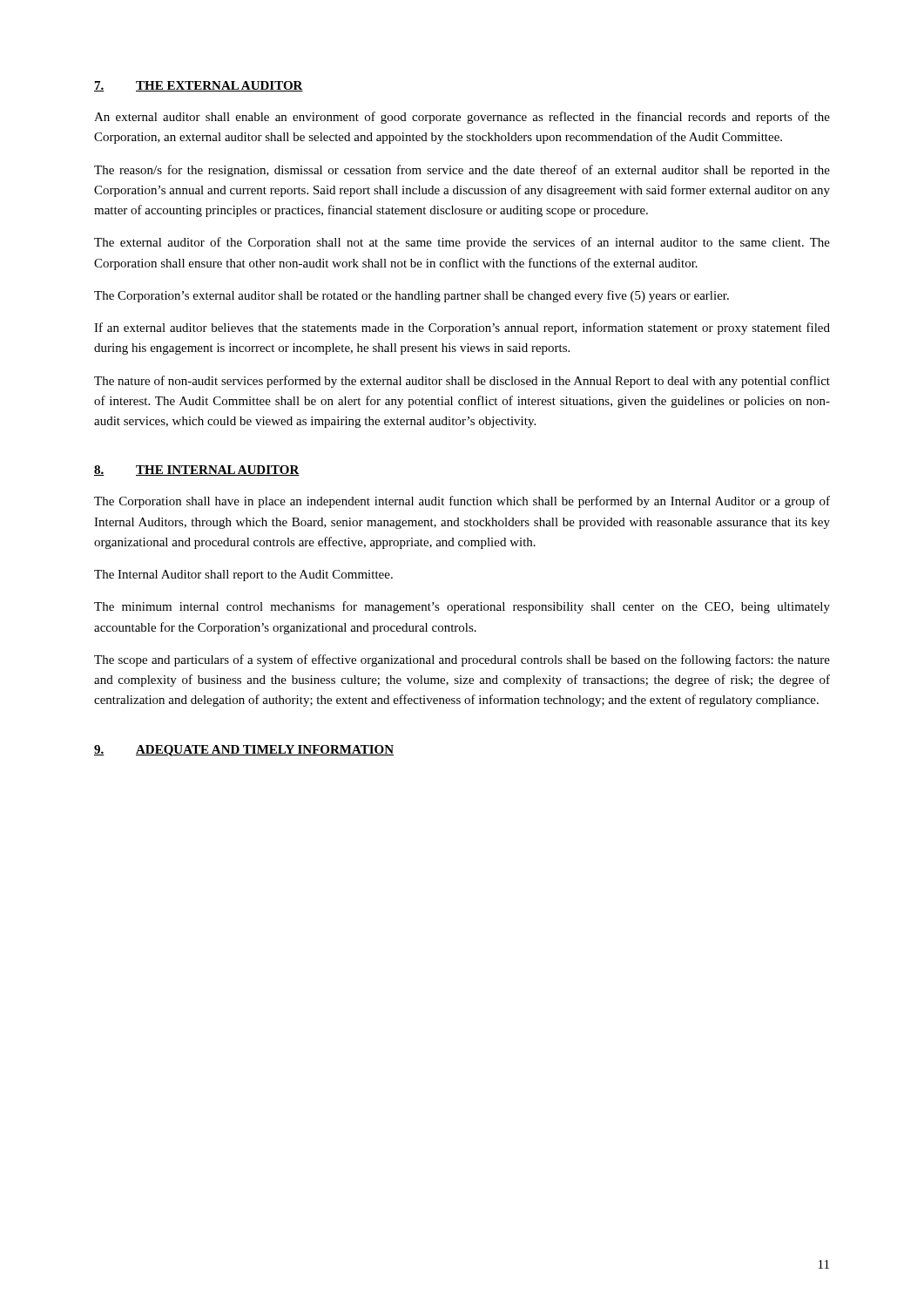This screenshot has height=1307, width=924.
Task: Navigate to the block starting "The minimum internal control mechanisms for management’s operational"
Action: pyautogui.click(x=462, y=617)
